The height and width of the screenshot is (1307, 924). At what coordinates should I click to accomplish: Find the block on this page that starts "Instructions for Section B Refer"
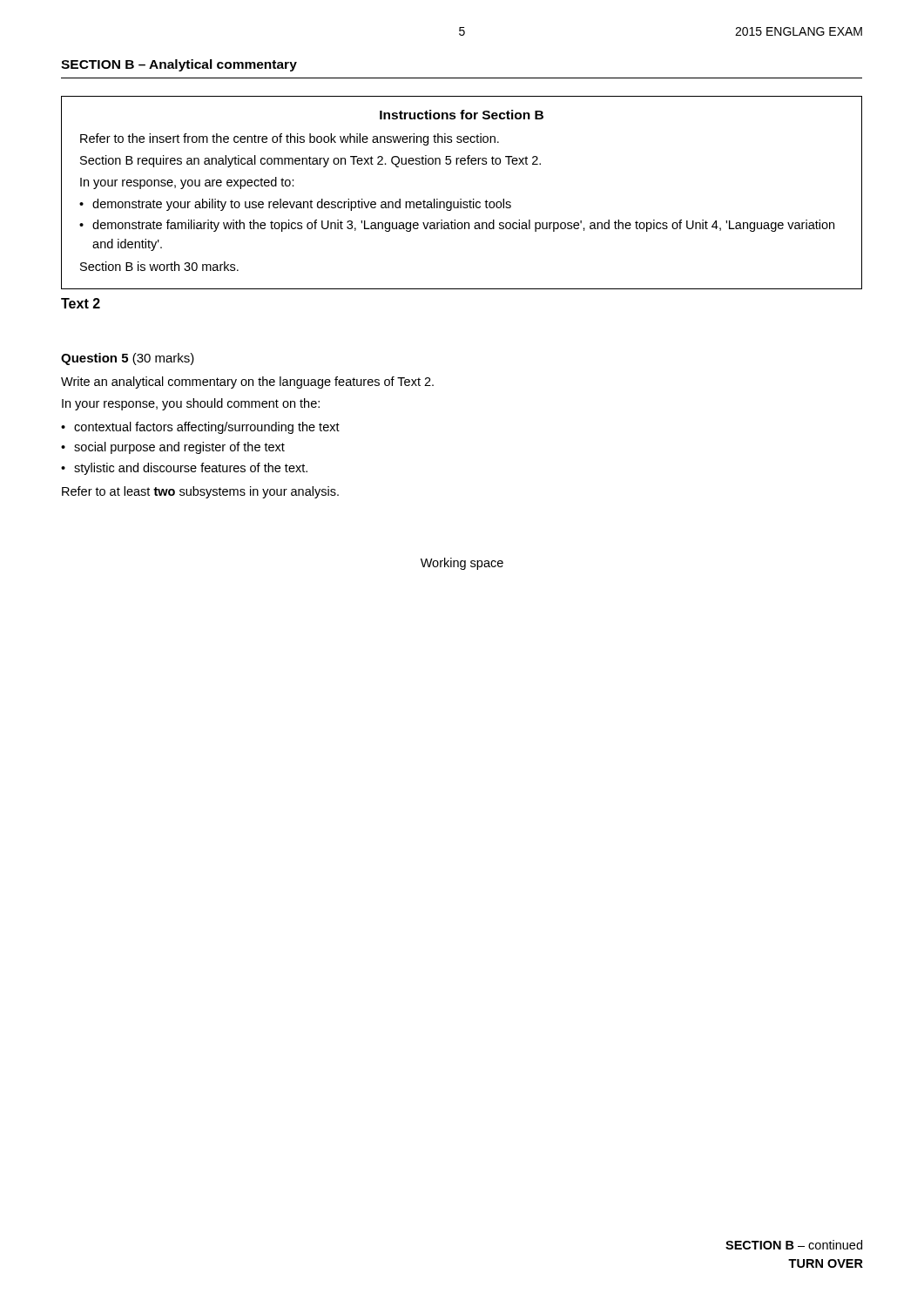point(462,192)
